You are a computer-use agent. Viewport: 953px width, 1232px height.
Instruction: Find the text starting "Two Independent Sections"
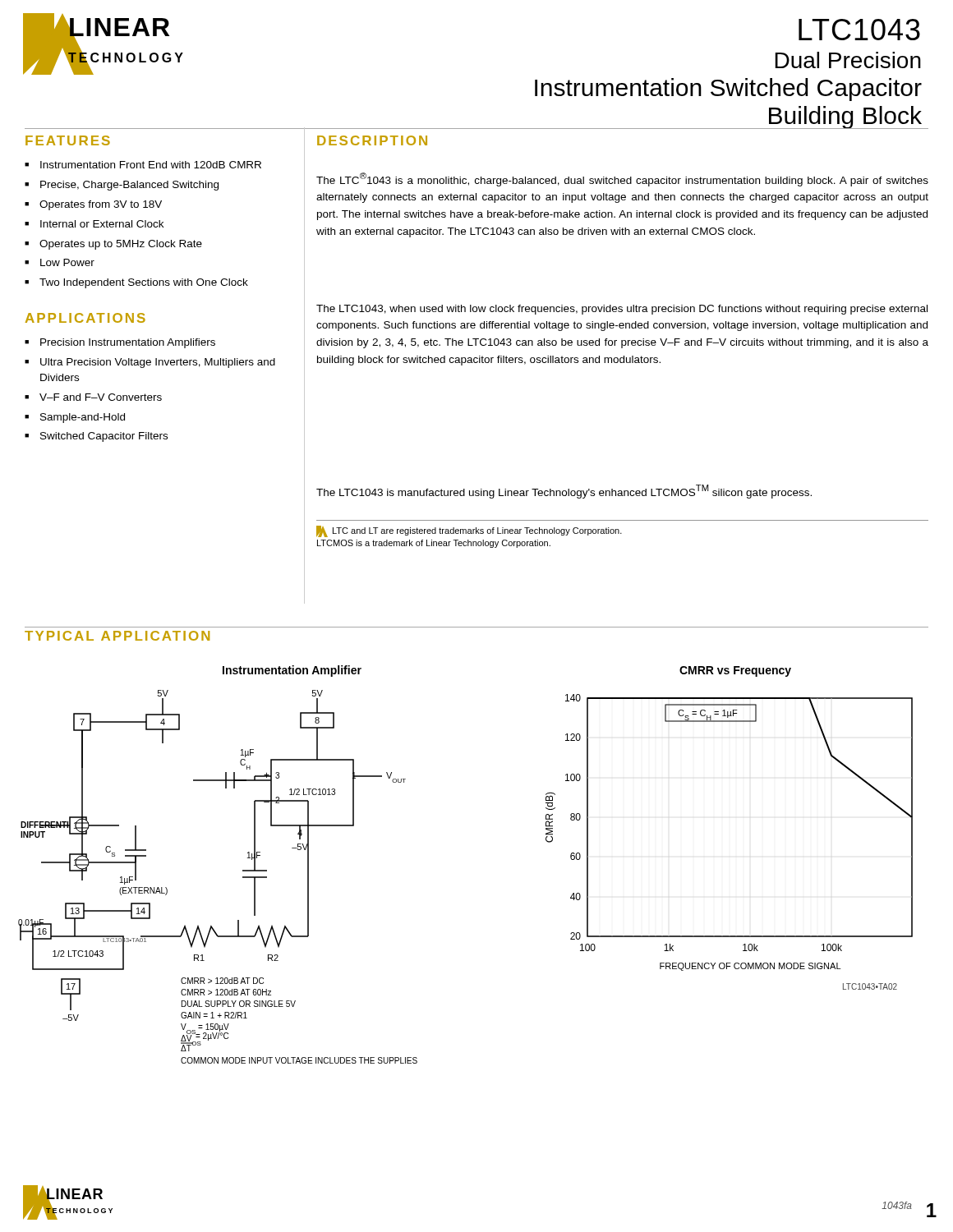point(144,282)
